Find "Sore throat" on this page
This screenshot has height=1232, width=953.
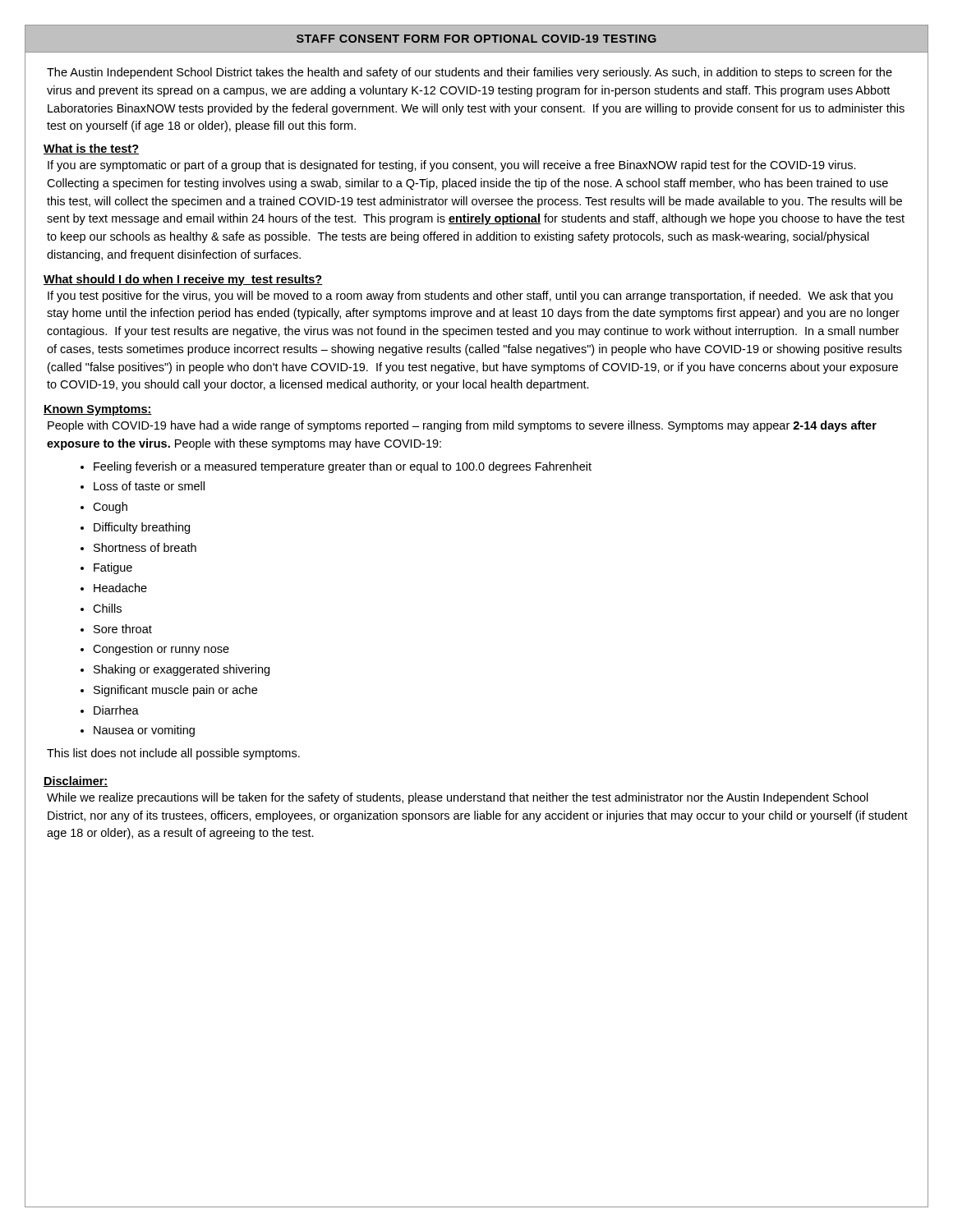[122, 629]
